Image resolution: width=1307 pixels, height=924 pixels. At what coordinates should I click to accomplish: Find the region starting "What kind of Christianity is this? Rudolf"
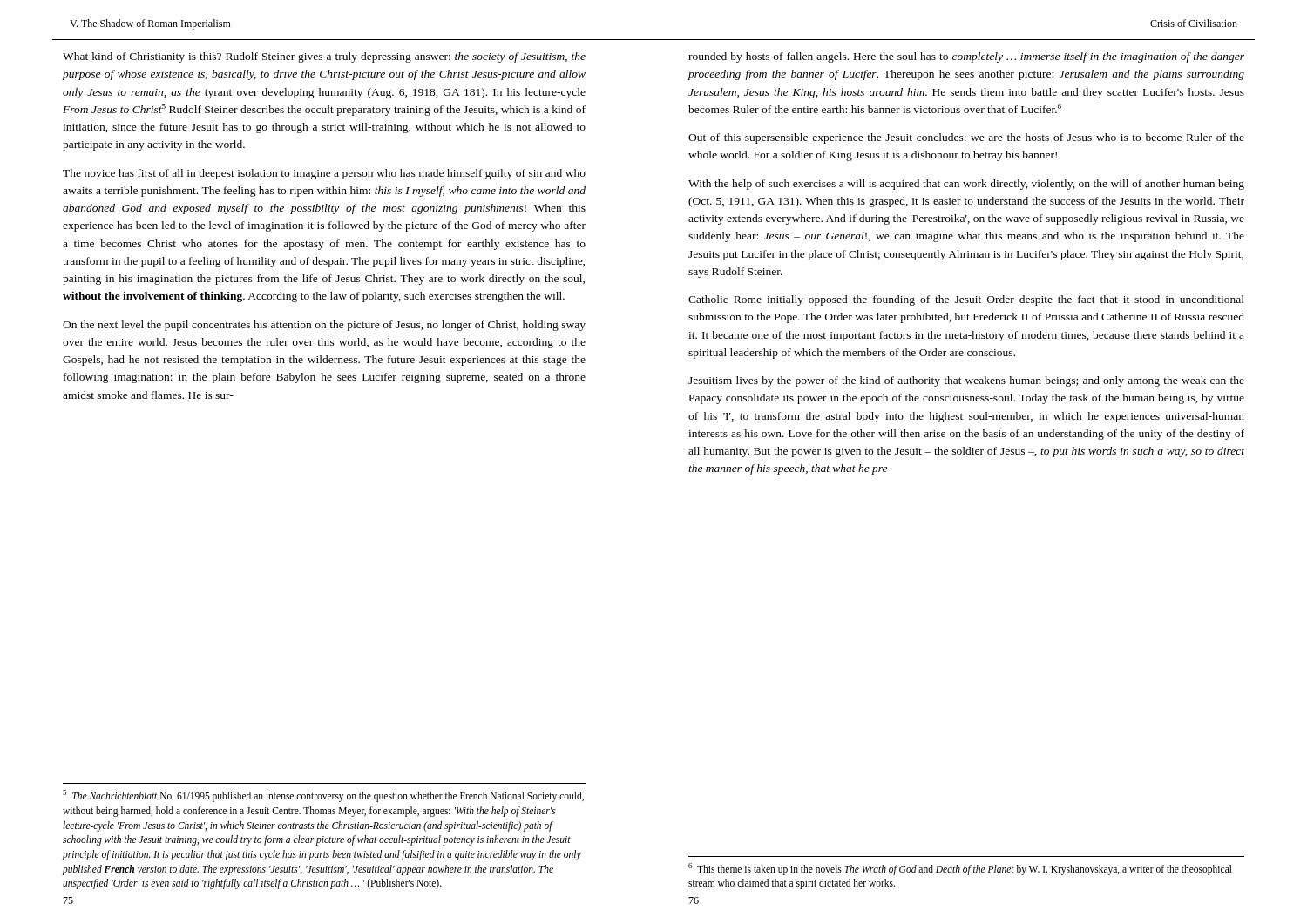(324, 101)
